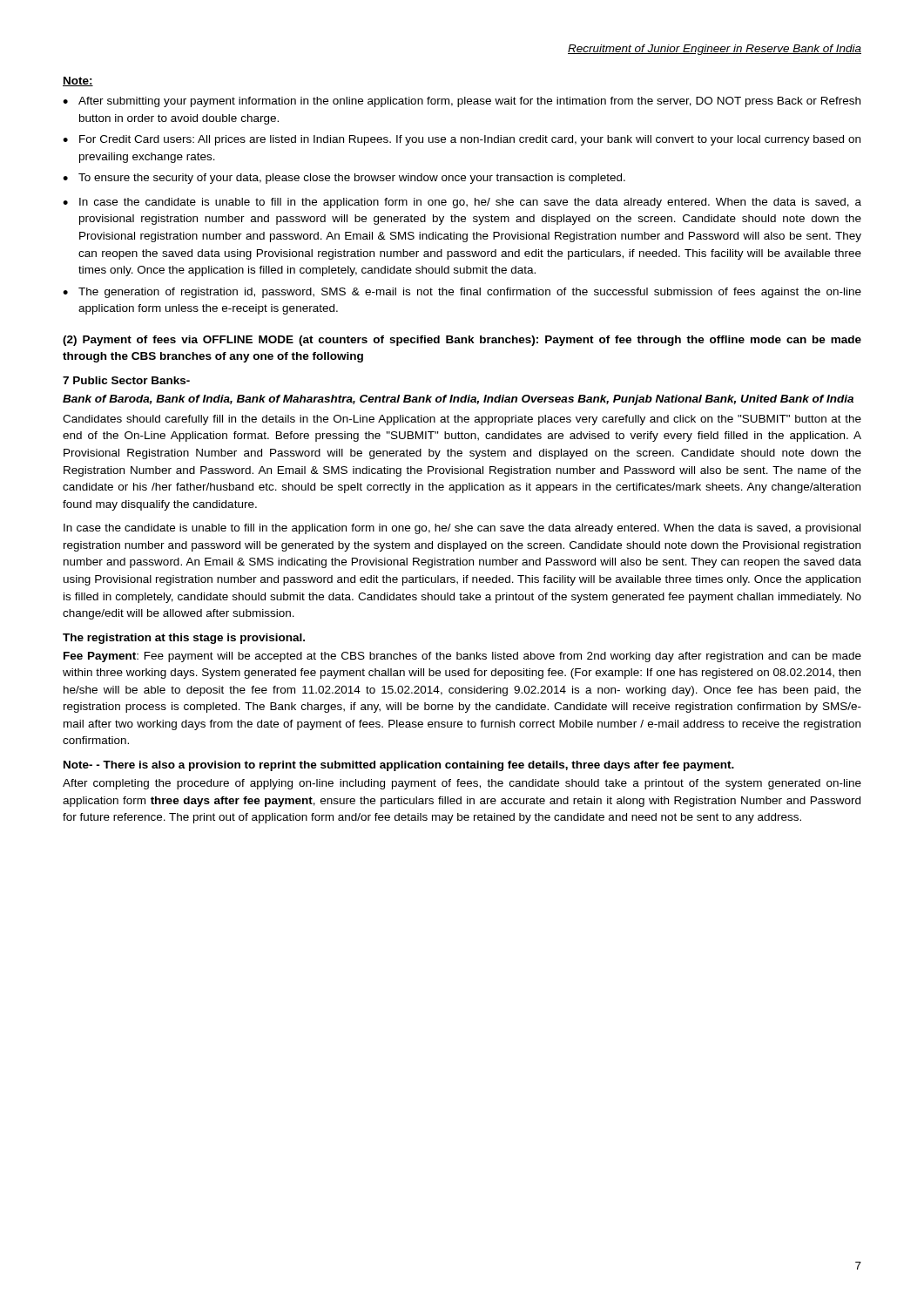924x1307 pixels.
Task: Point to the block starting "After completing the procedure of applying"
Action: coord(462,800)
